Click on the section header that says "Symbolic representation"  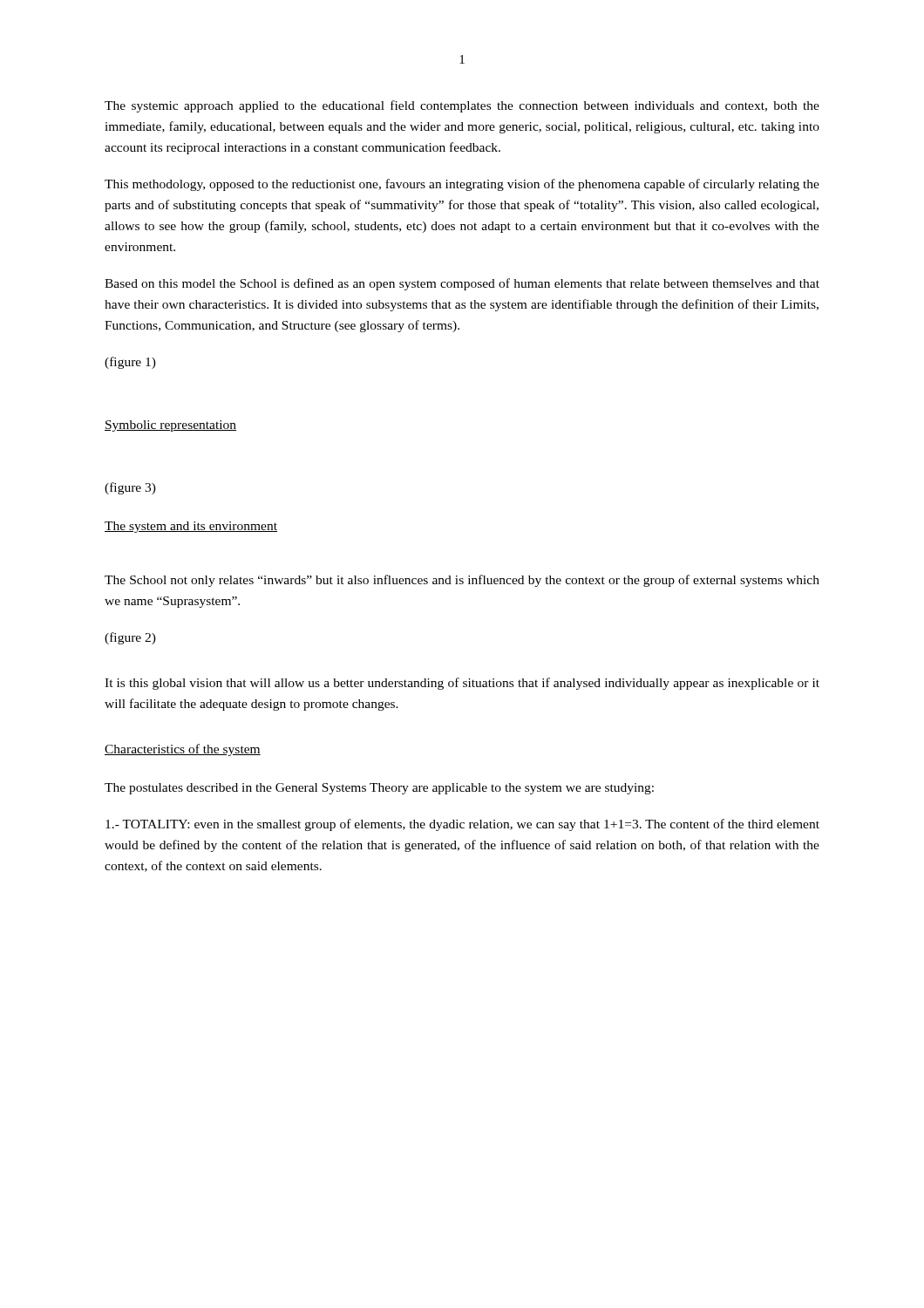[x=170, y=425]
